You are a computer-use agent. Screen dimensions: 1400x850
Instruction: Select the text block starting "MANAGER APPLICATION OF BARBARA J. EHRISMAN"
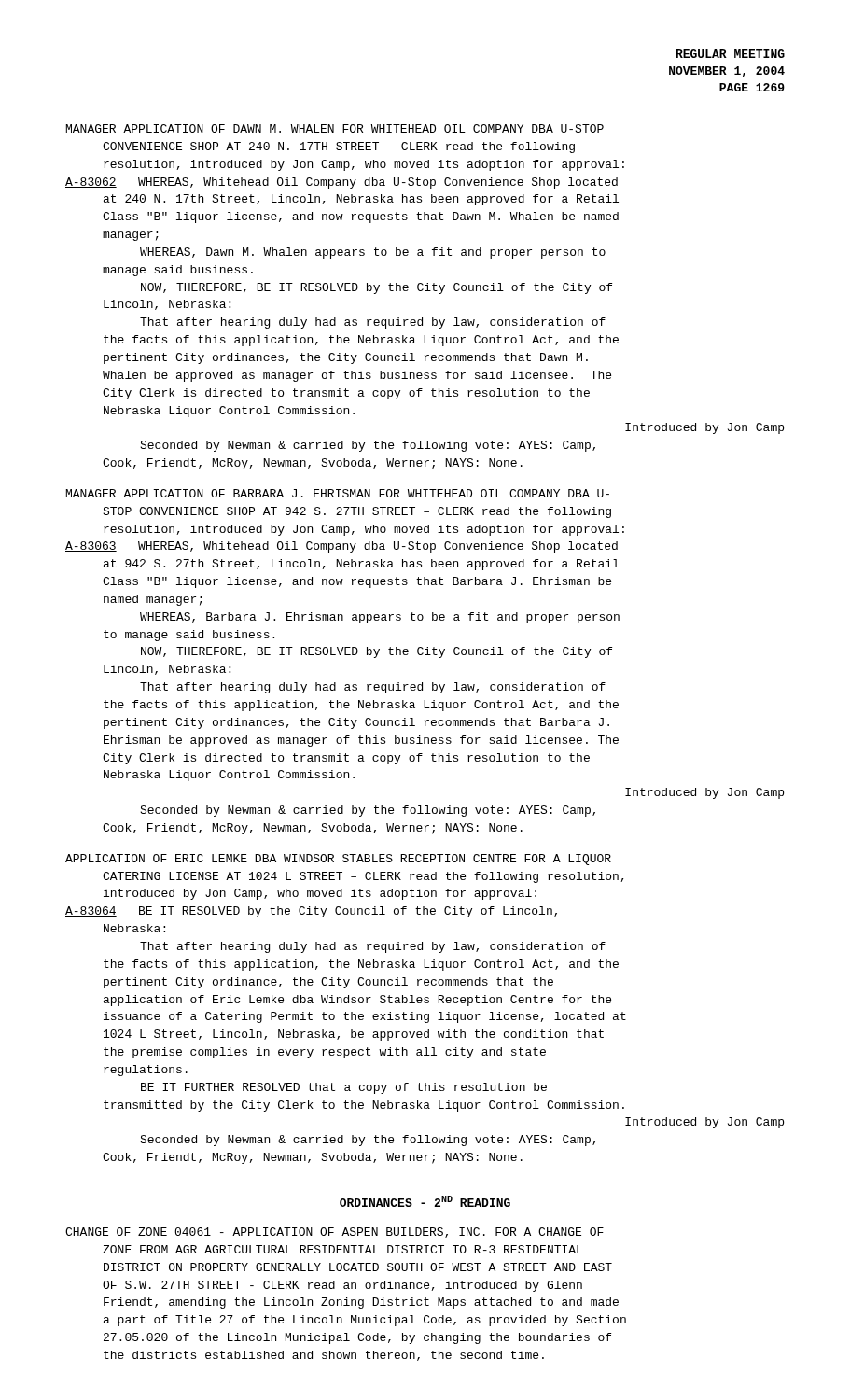425,661
